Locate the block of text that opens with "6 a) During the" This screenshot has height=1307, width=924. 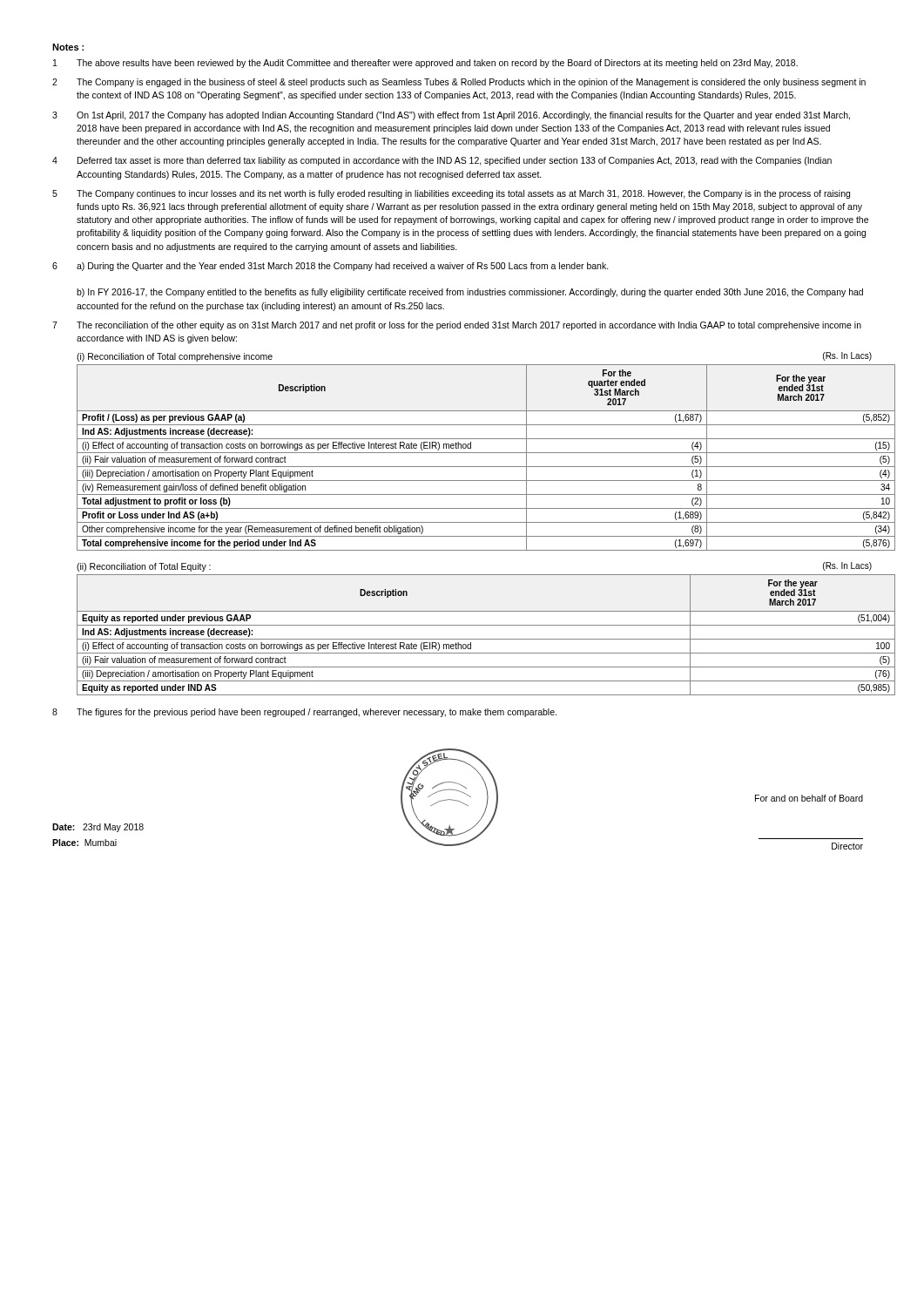462,286
